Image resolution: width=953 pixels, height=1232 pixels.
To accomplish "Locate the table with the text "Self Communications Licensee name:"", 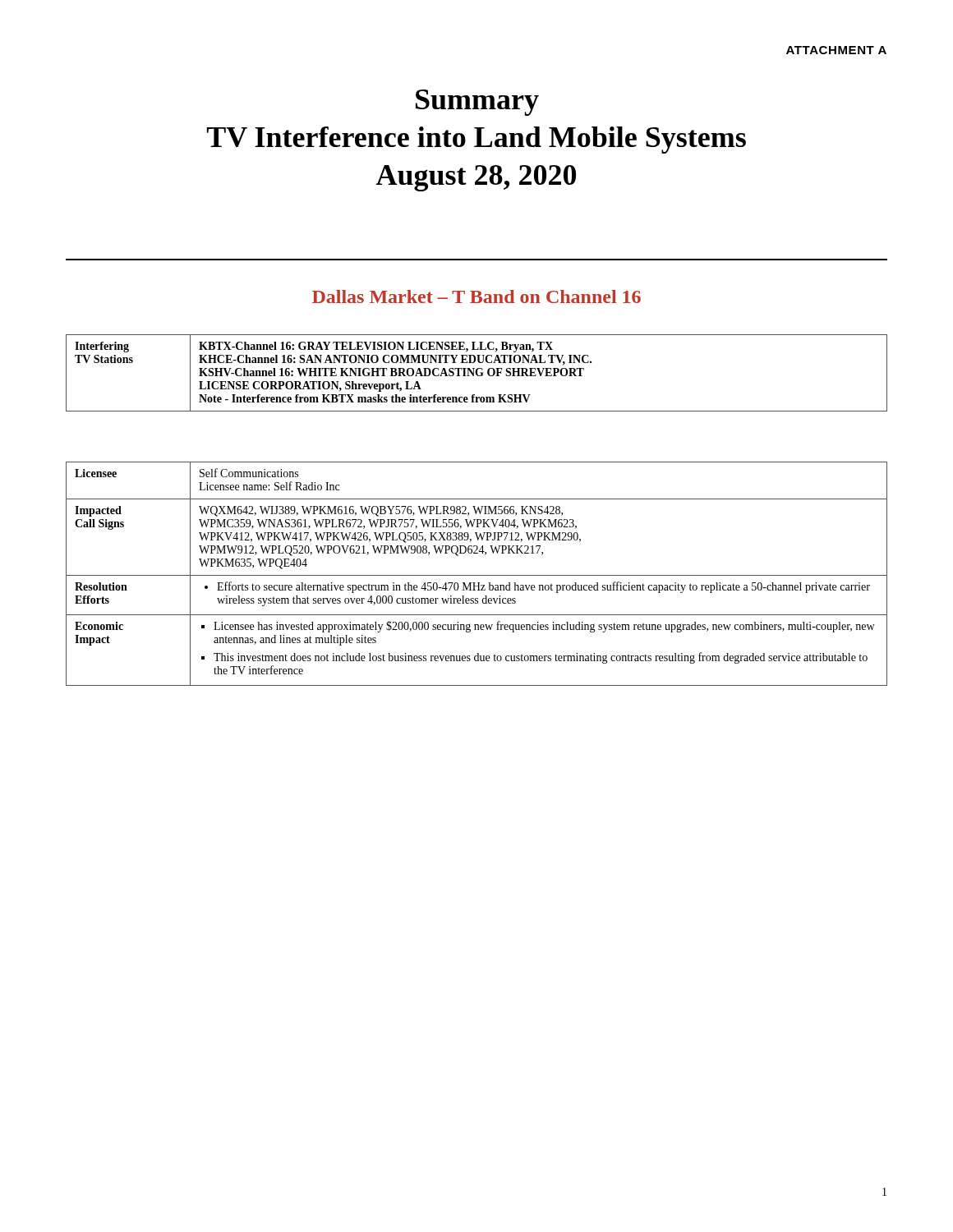I will [476, 574].
